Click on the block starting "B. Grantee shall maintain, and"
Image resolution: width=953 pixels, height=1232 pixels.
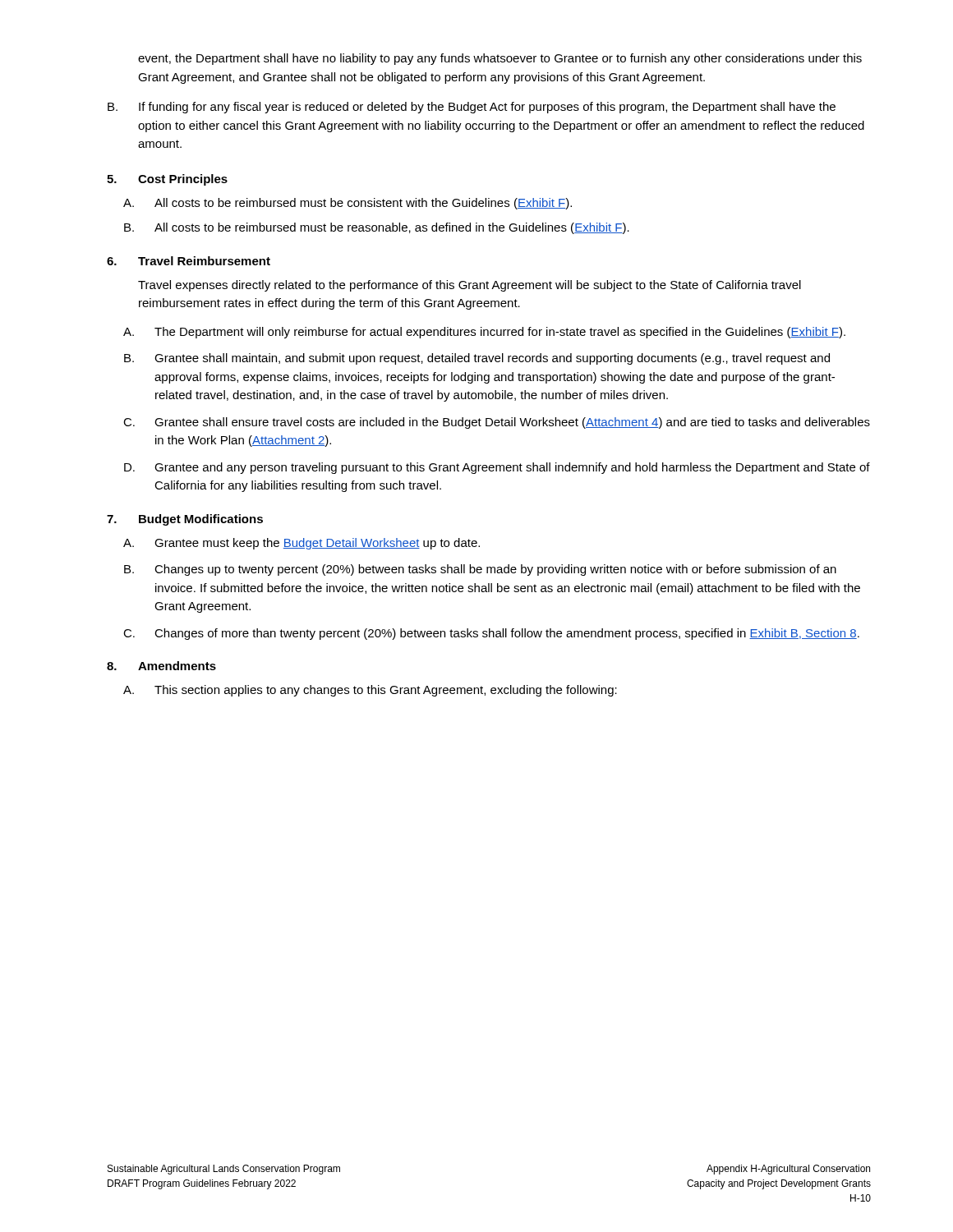[x=489, y=377]
